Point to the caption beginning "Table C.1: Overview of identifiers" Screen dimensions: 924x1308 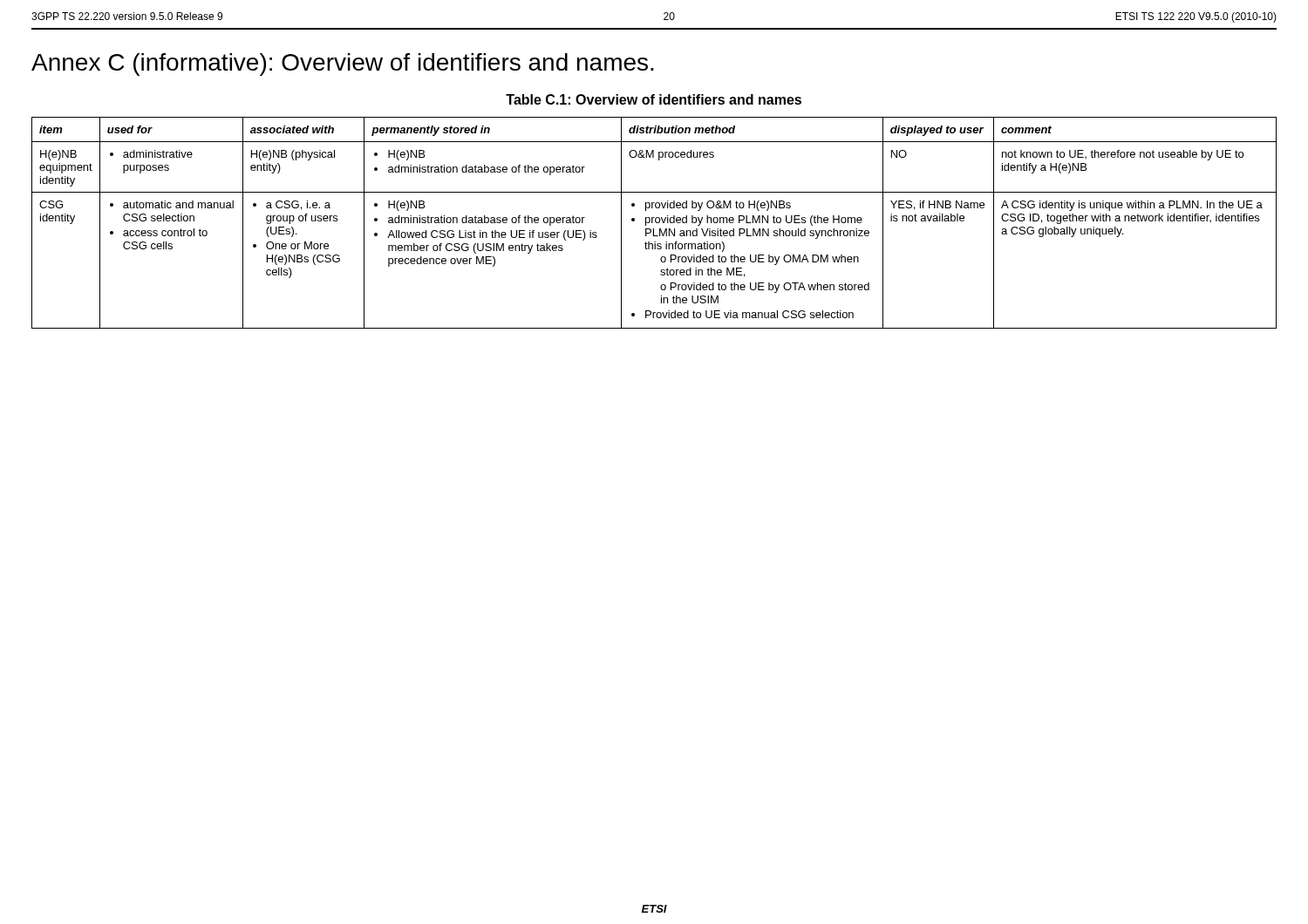click(654, 100)
